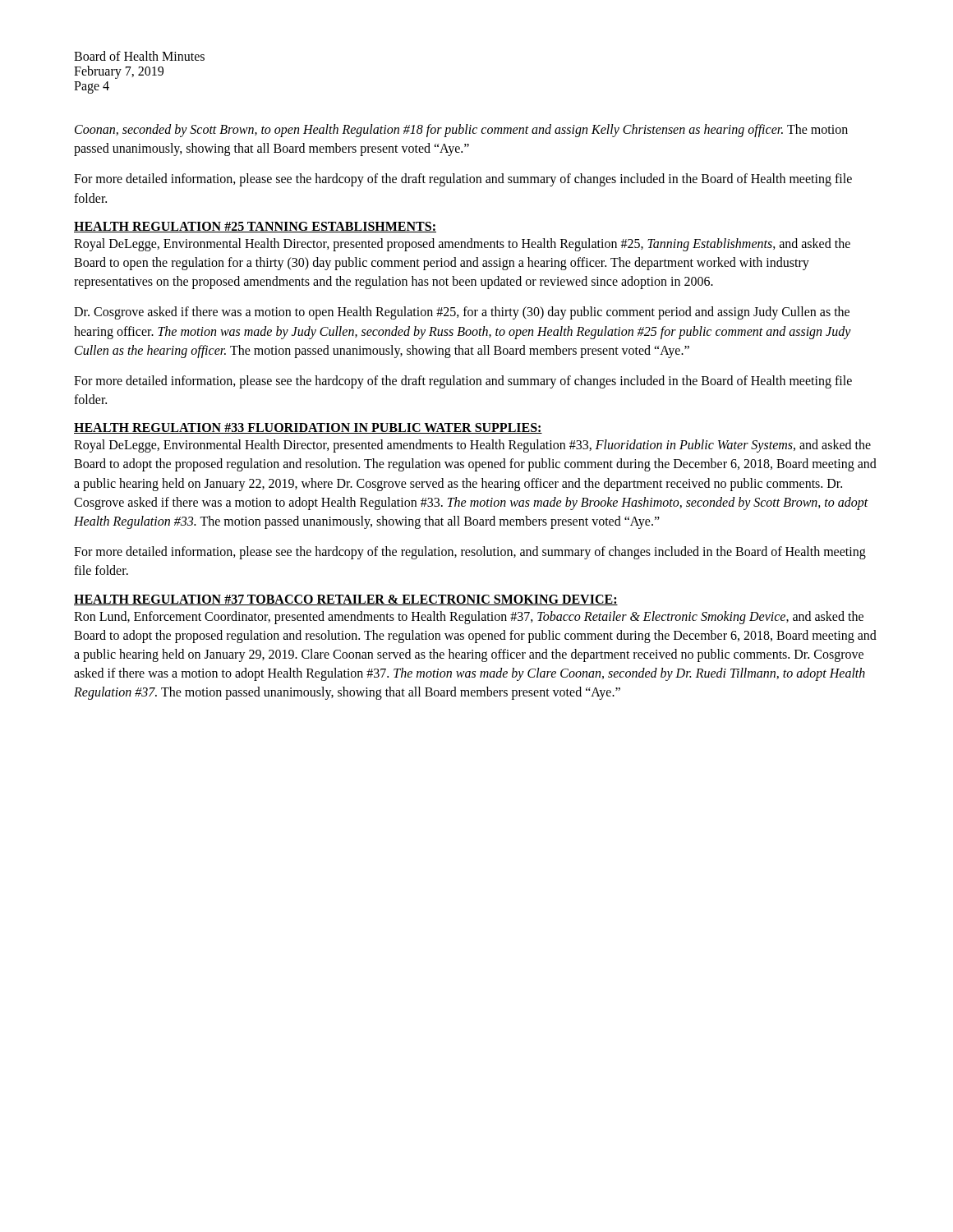Click on the section header with the text "HEALTH REGULATION #25 TANNING ESTABLISHMENTS:"
Image resolution: width=953 pixels, height=1232 pixels.
255,226
